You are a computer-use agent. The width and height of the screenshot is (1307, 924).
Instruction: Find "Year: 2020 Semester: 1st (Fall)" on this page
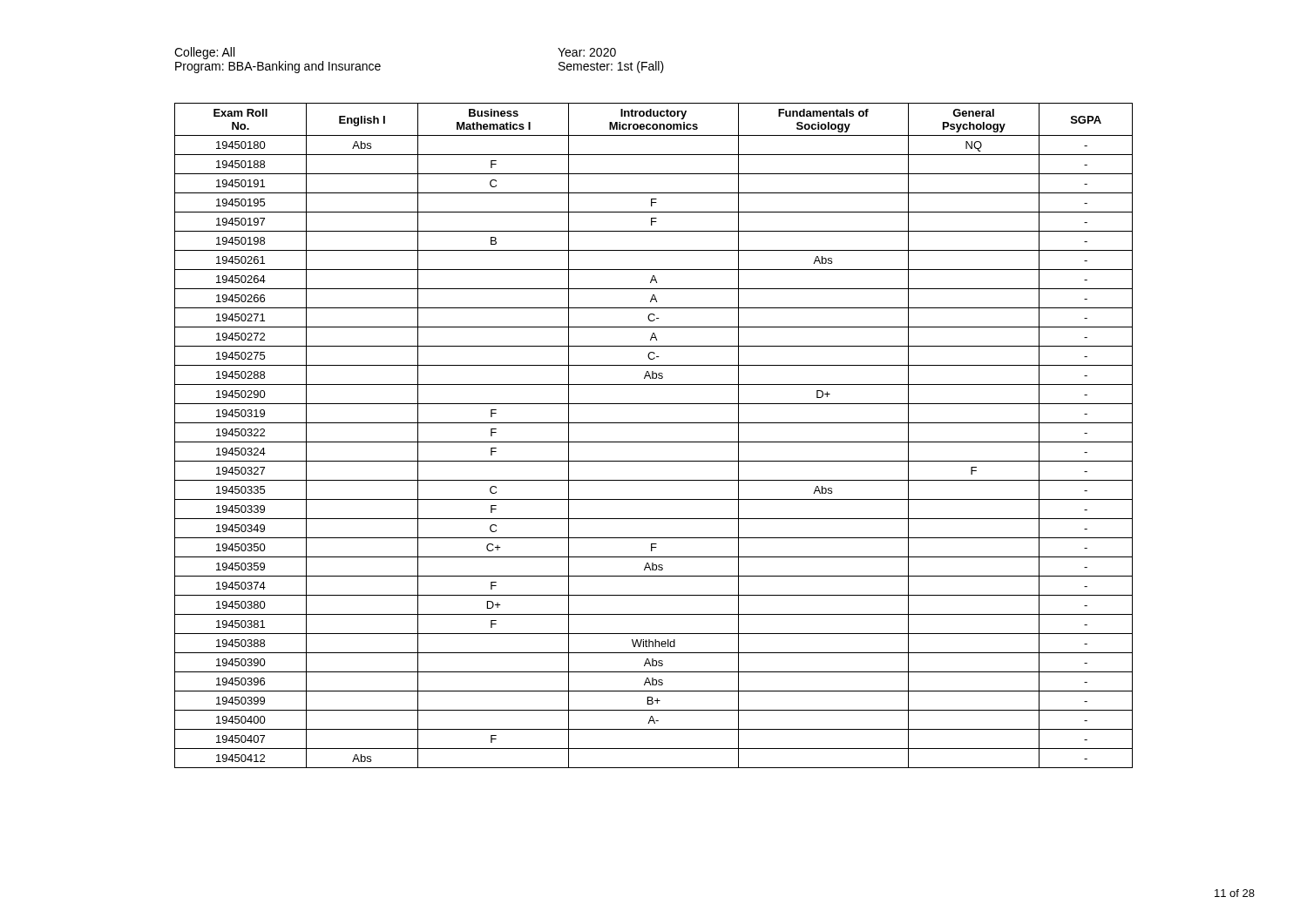[611, 59]
